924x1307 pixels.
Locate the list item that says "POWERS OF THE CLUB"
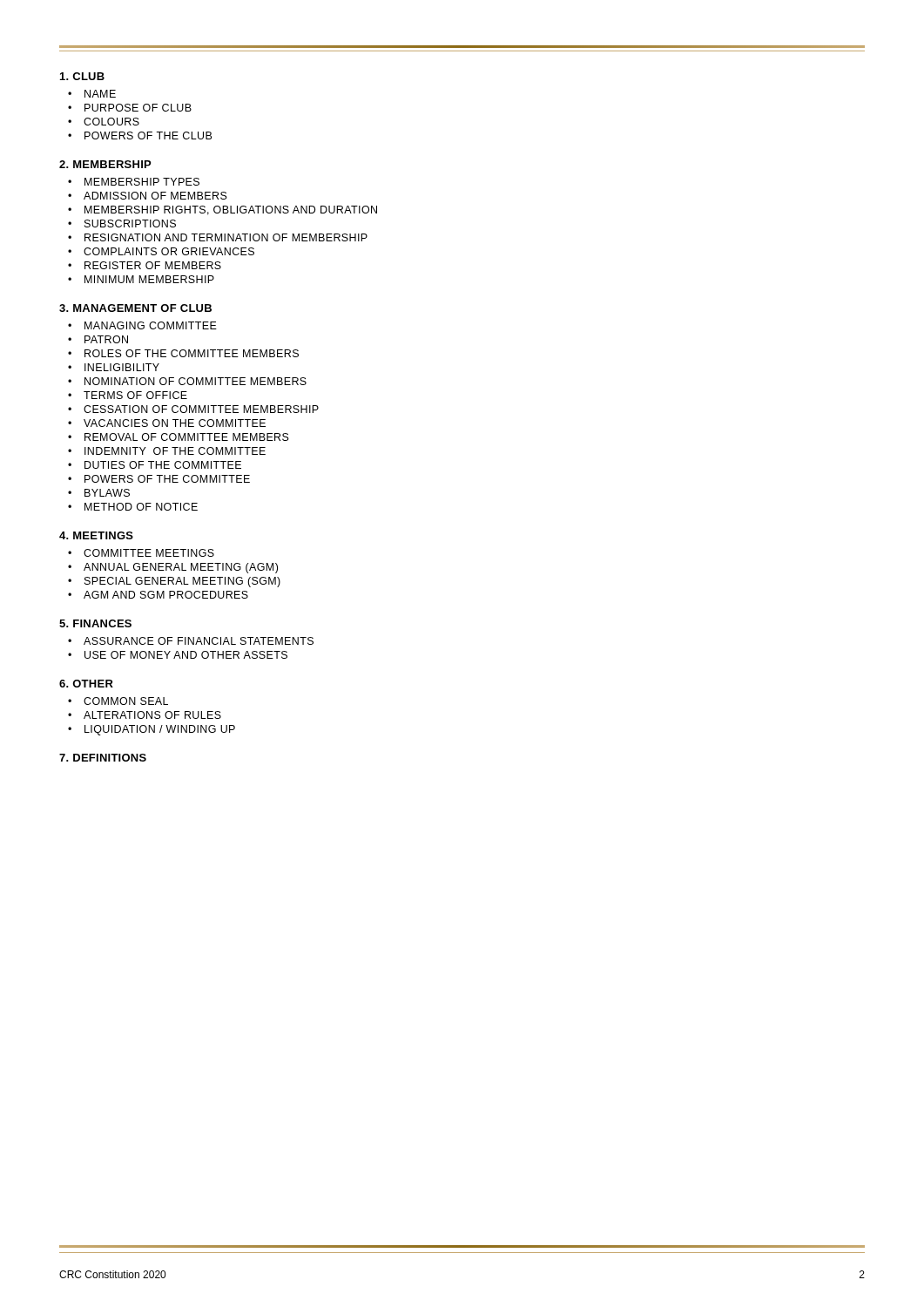(148, 136)
